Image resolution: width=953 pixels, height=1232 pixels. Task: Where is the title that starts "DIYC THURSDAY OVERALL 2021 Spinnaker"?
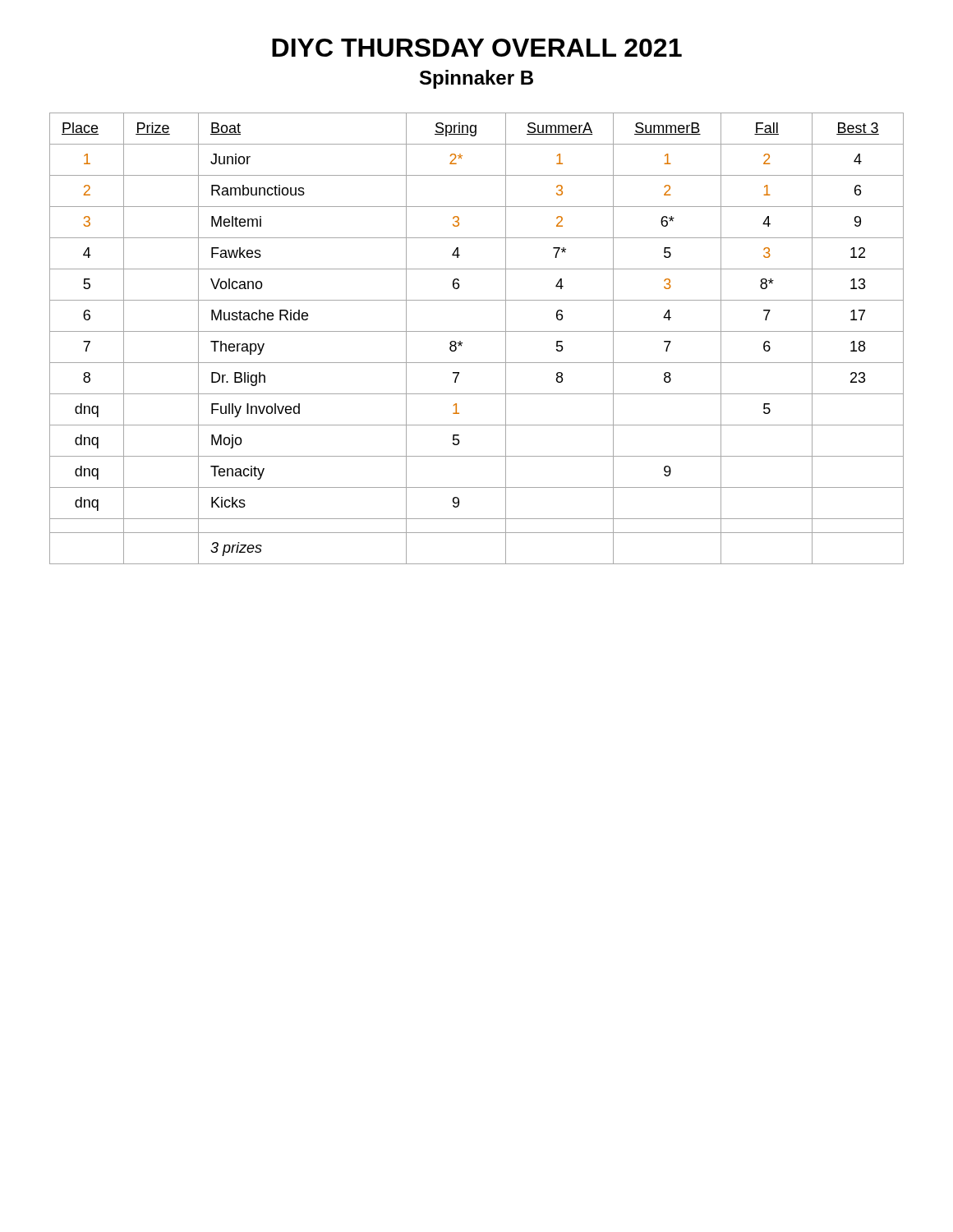tap(476, 61)
